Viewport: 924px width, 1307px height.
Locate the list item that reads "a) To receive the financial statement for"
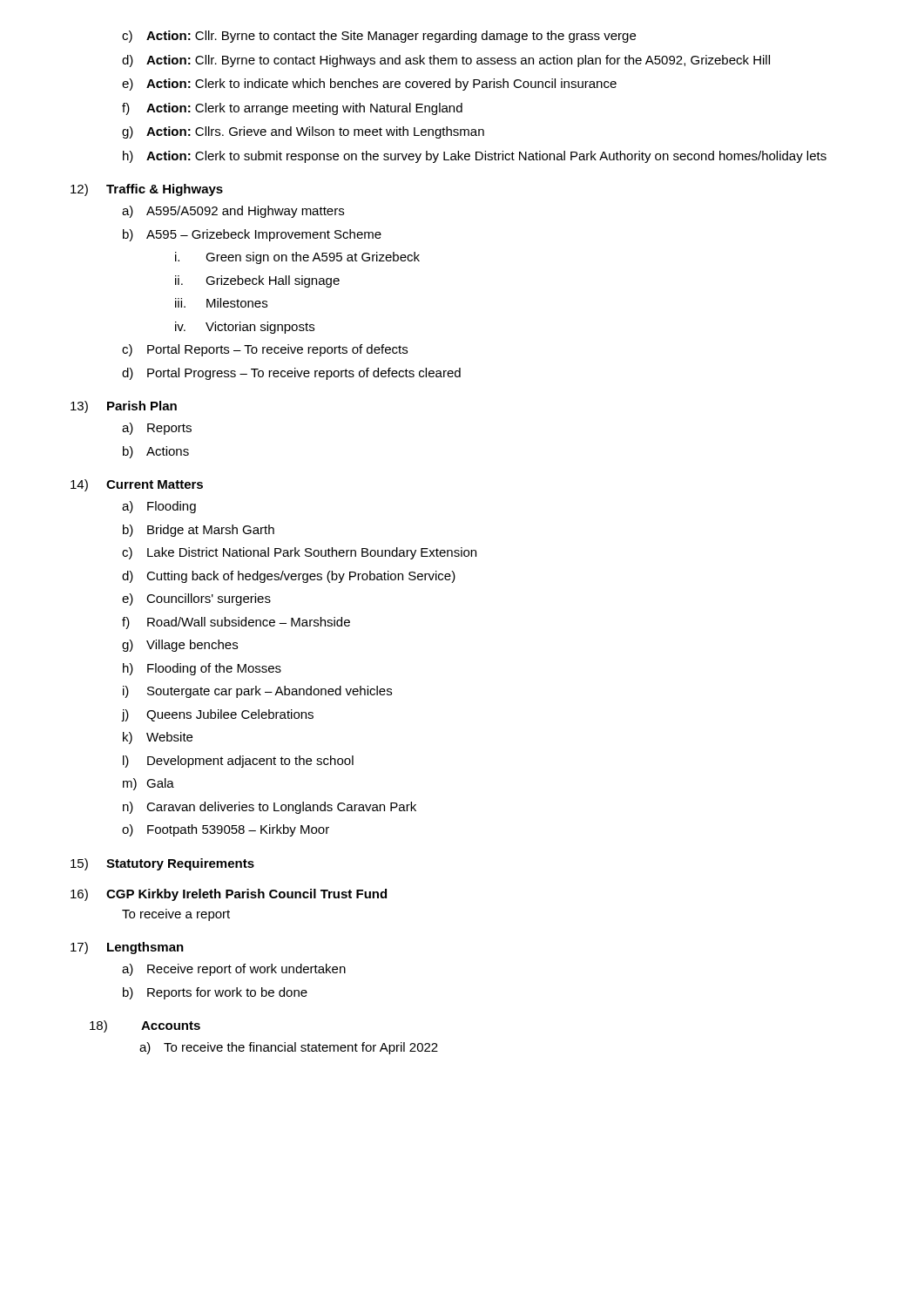[289, 1048]
